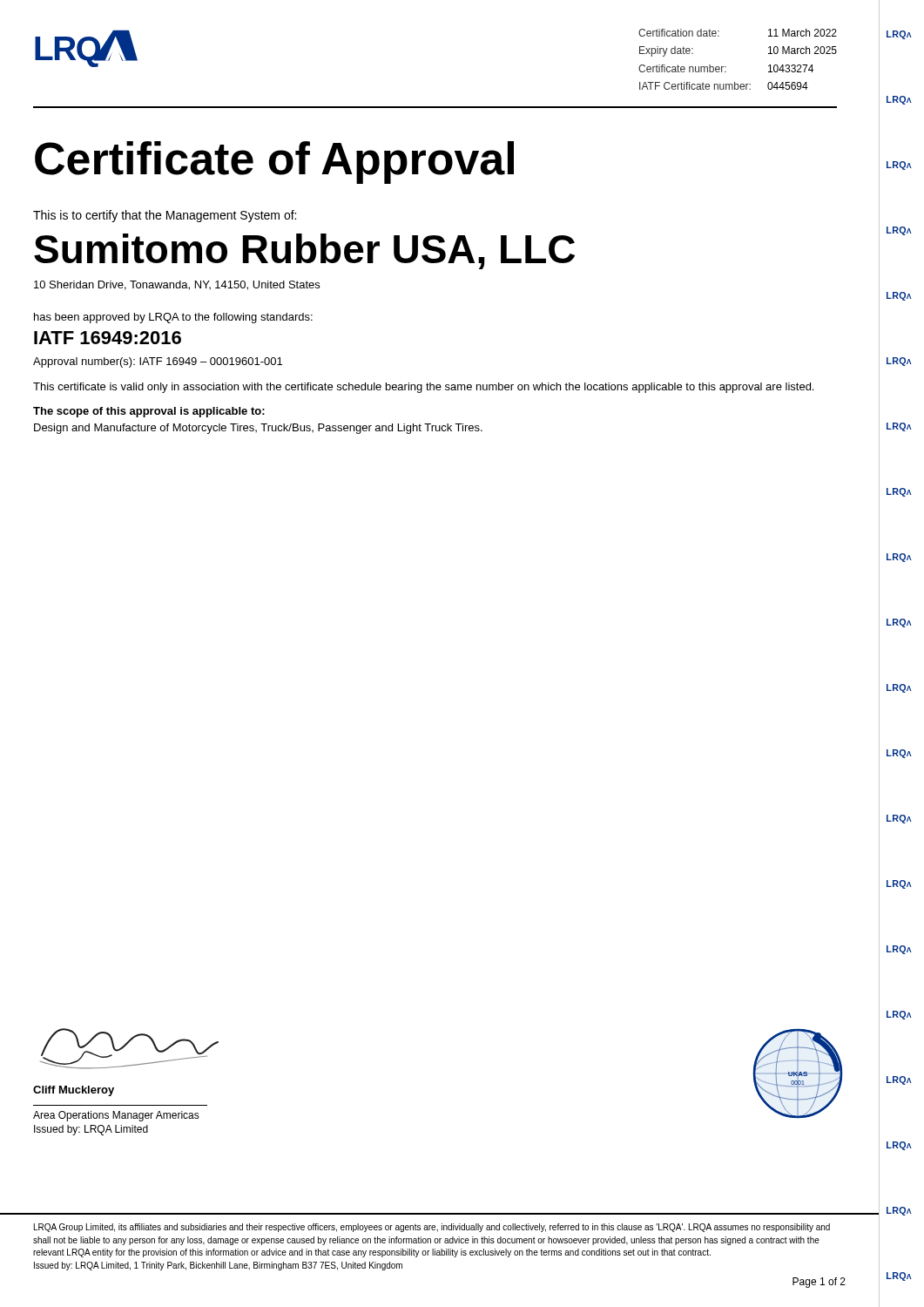Screen dimensions: 1307x924
Task: Find the element starting "Issued by: LRQA Limited"
Action: pos(91,1129)
